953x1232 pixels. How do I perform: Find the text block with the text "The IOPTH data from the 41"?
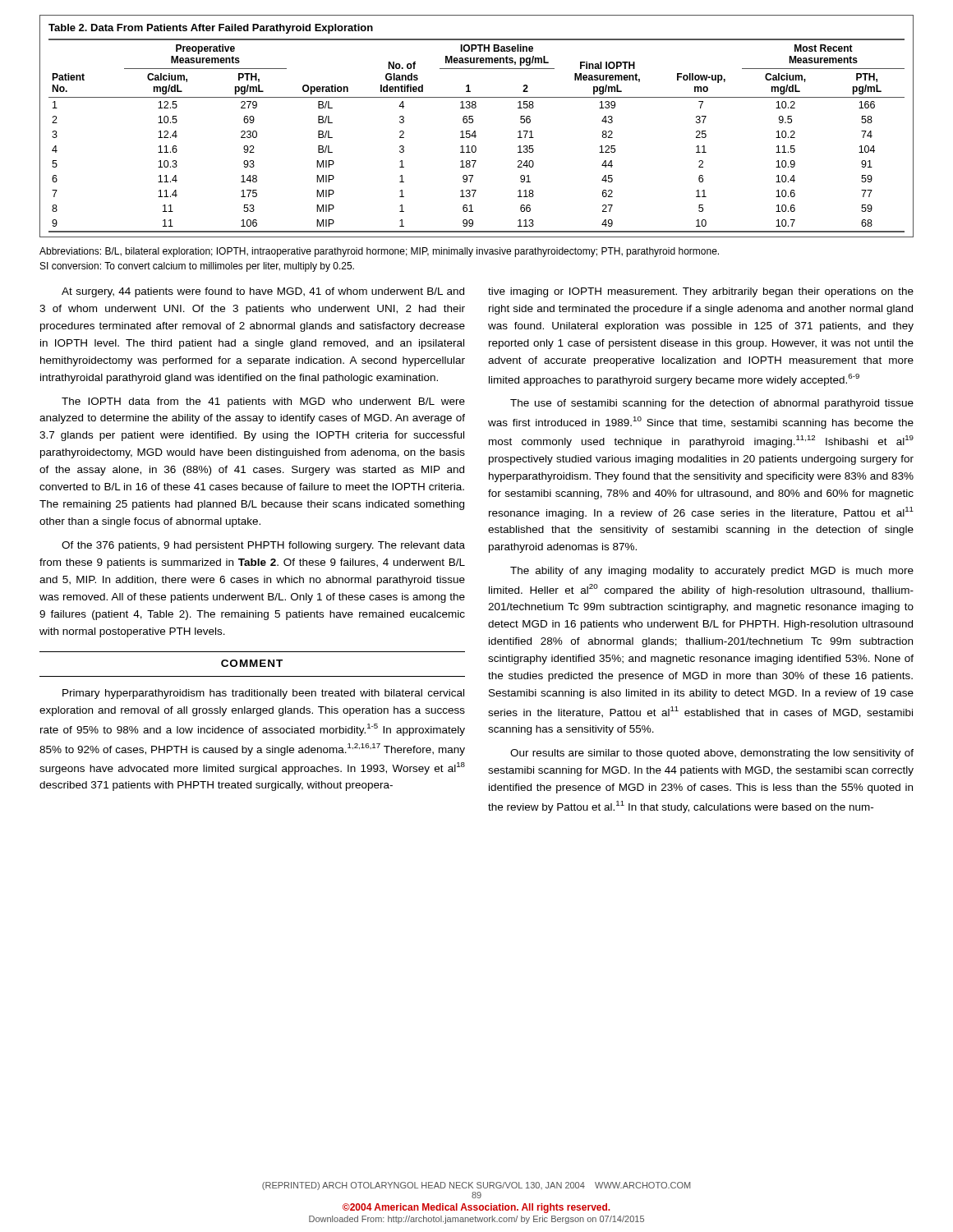tap(252, 462)
